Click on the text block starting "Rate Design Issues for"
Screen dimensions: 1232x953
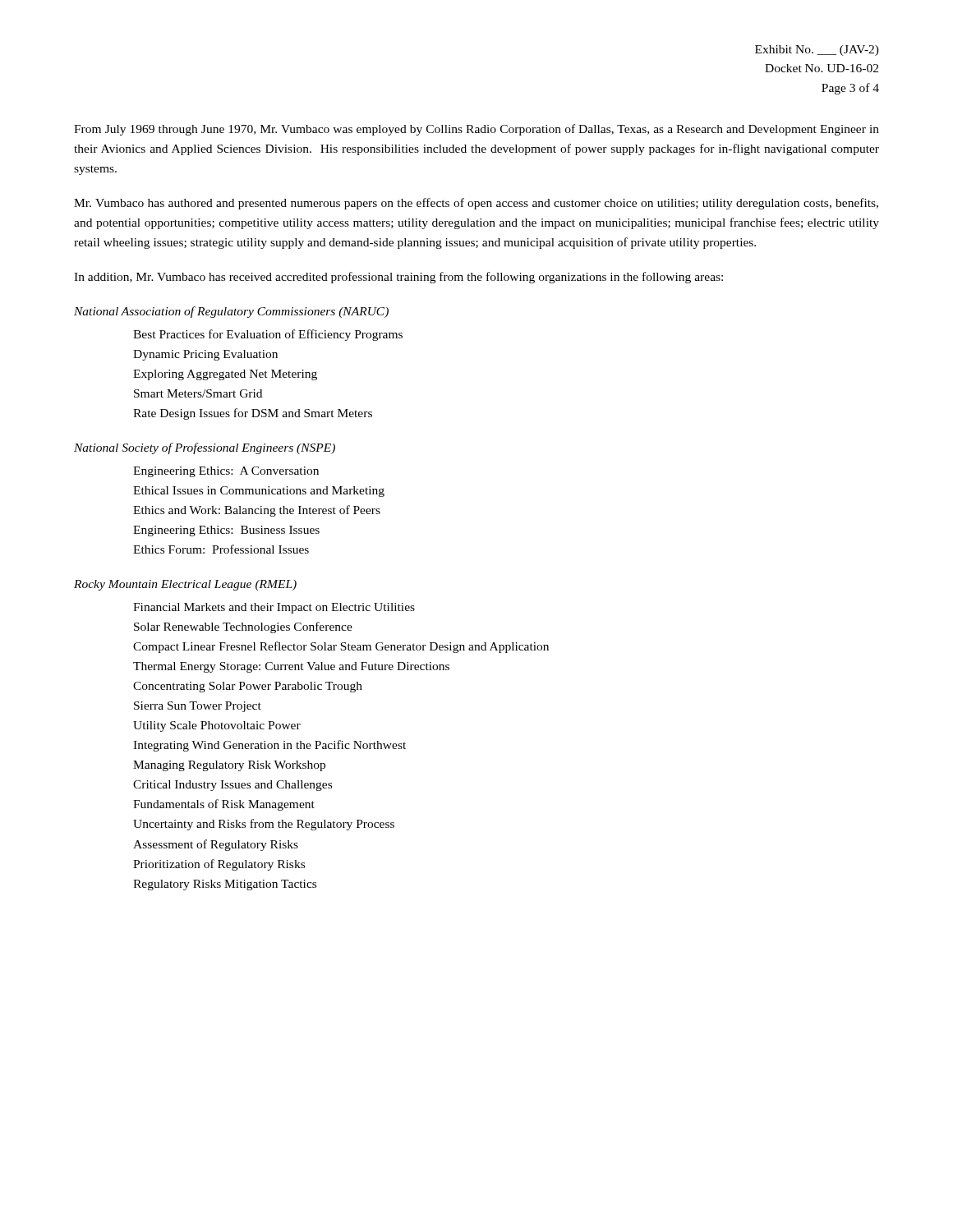pos(253,413)
